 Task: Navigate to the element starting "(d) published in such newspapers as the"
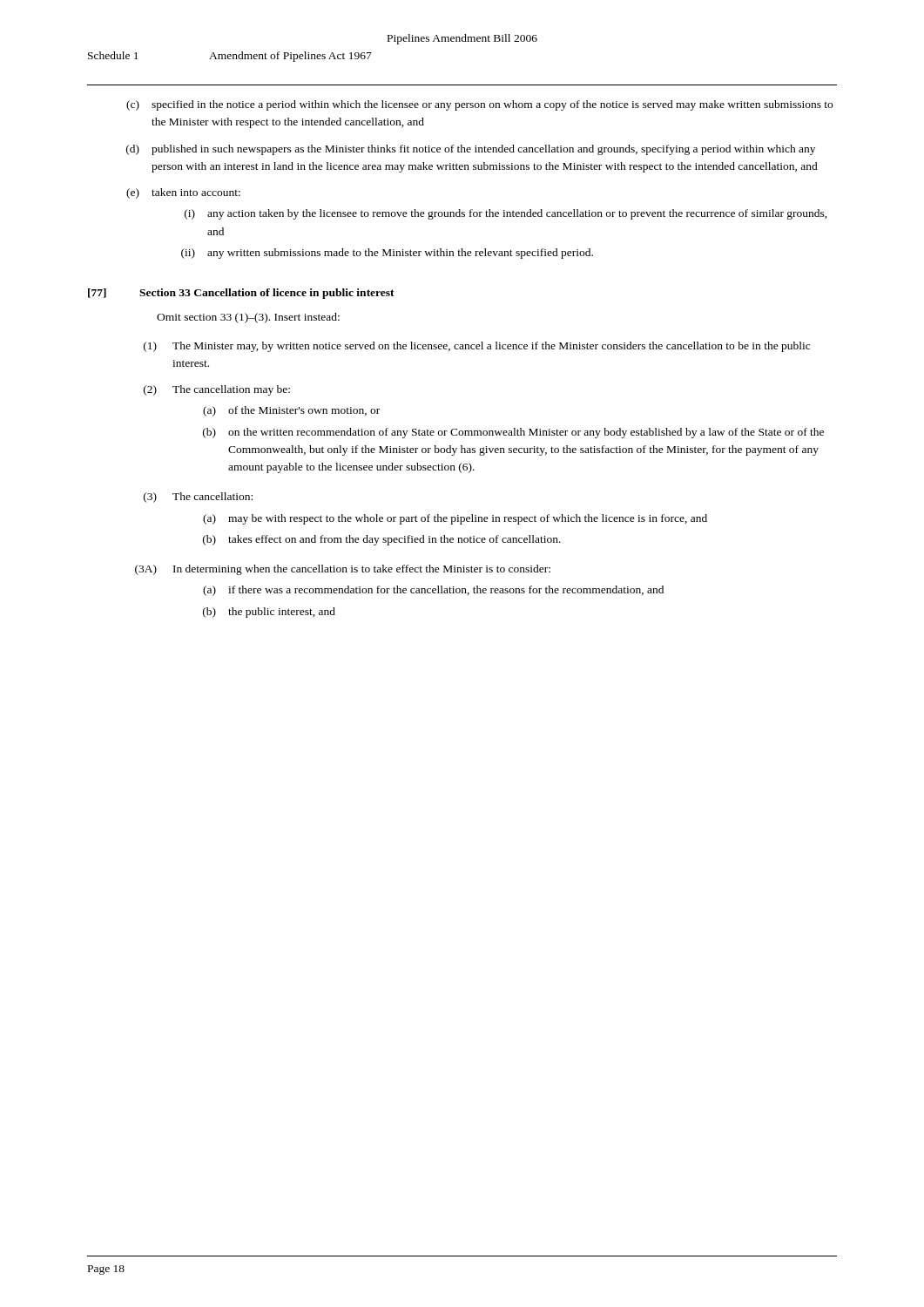(462, 157)
